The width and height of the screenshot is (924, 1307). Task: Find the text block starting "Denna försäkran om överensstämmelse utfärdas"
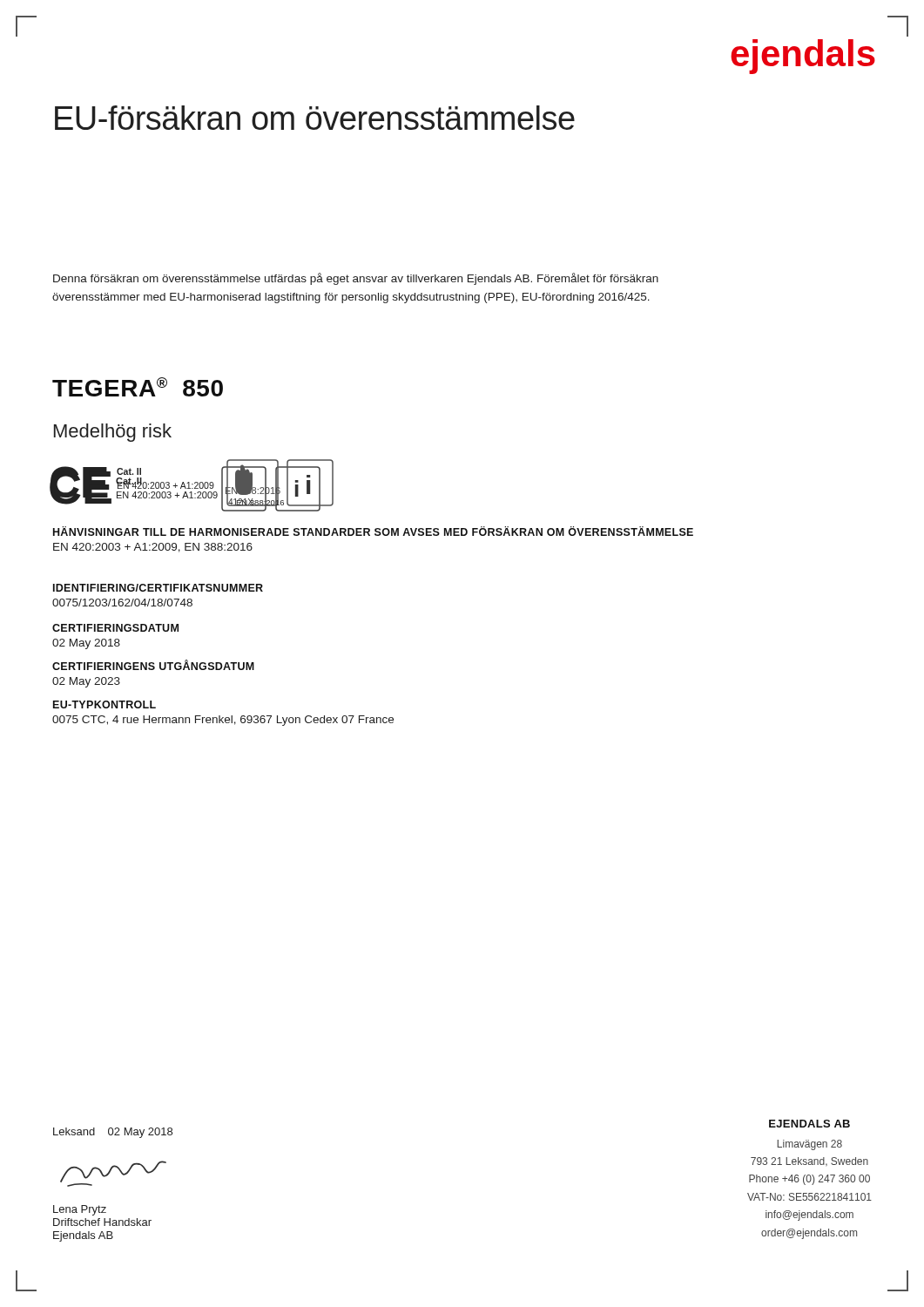coord(356,287)
